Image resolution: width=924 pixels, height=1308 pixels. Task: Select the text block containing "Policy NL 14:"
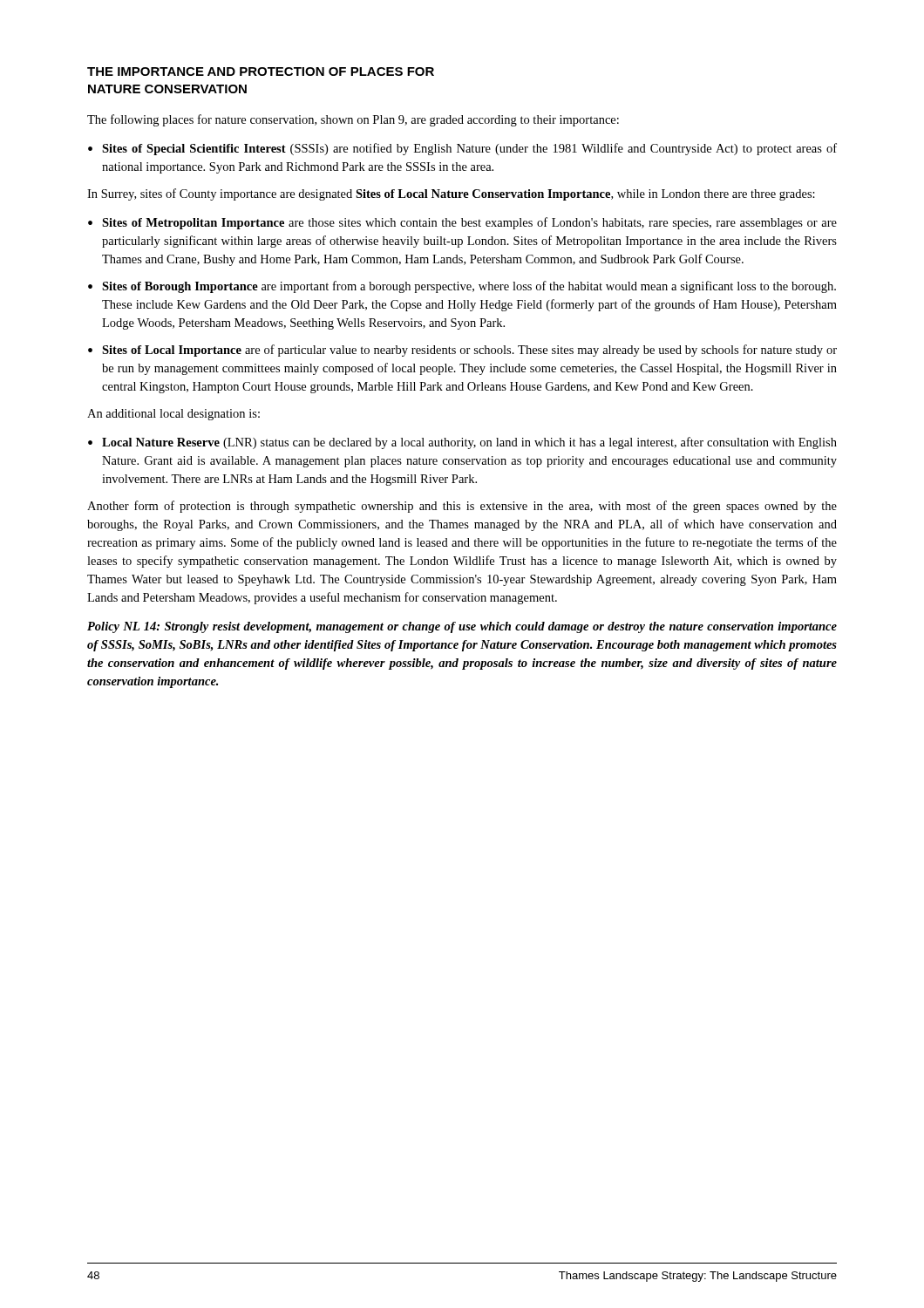coord(462,654)
